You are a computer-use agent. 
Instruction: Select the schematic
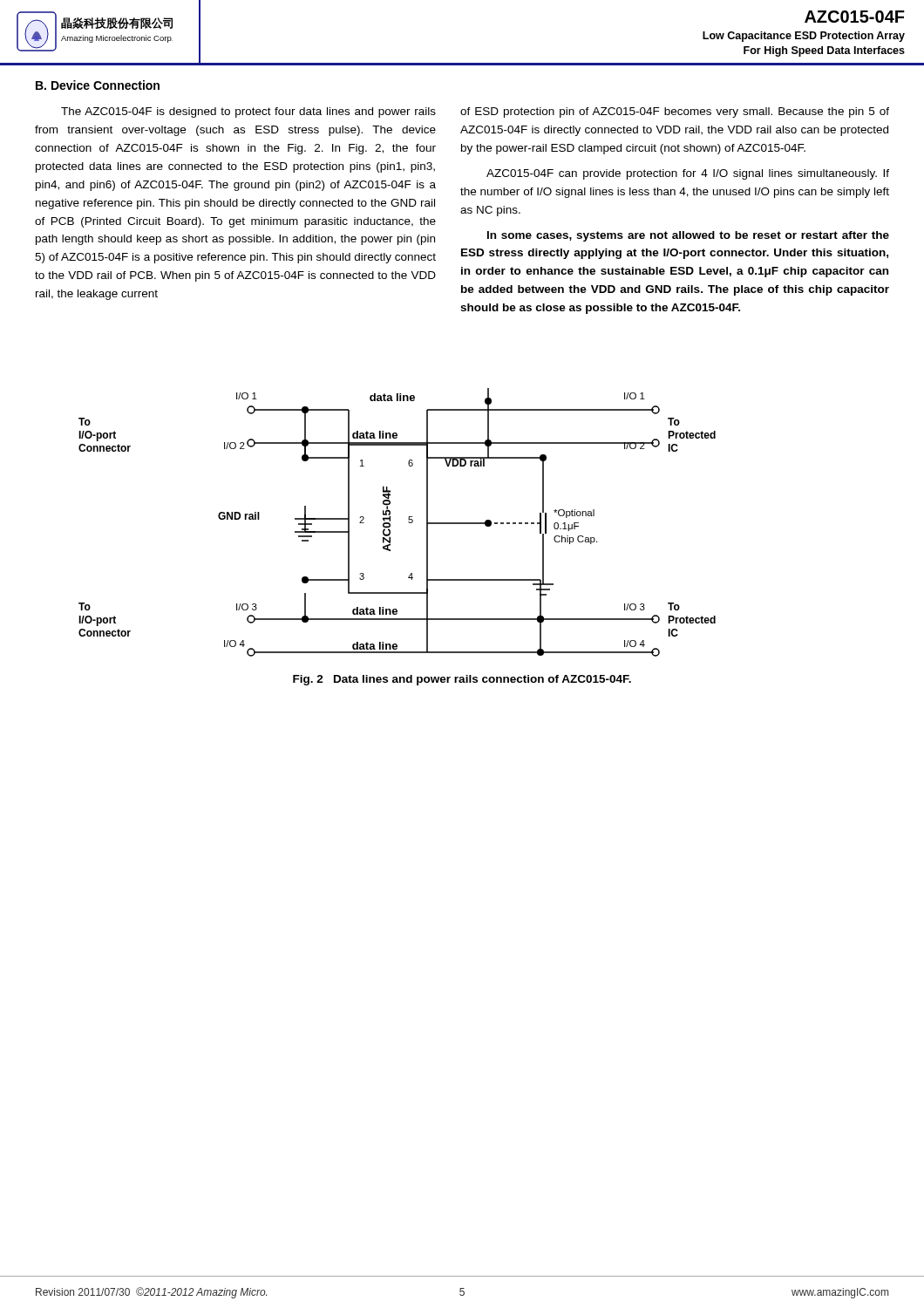pyautogui.click(x=462, y=507)
